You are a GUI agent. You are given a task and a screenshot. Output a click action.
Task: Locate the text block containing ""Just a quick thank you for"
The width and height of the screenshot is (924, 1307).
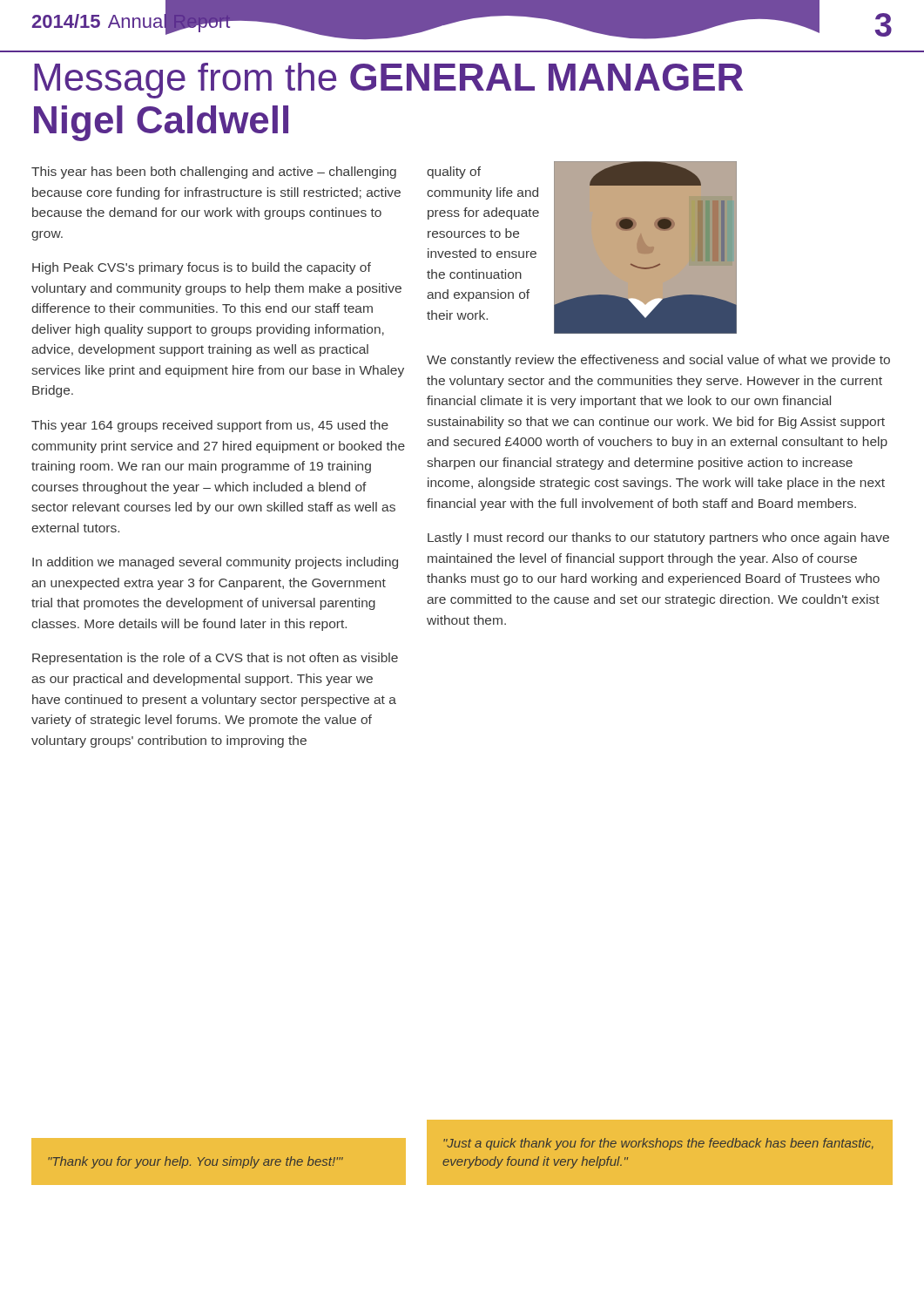tap(660, 1152)
